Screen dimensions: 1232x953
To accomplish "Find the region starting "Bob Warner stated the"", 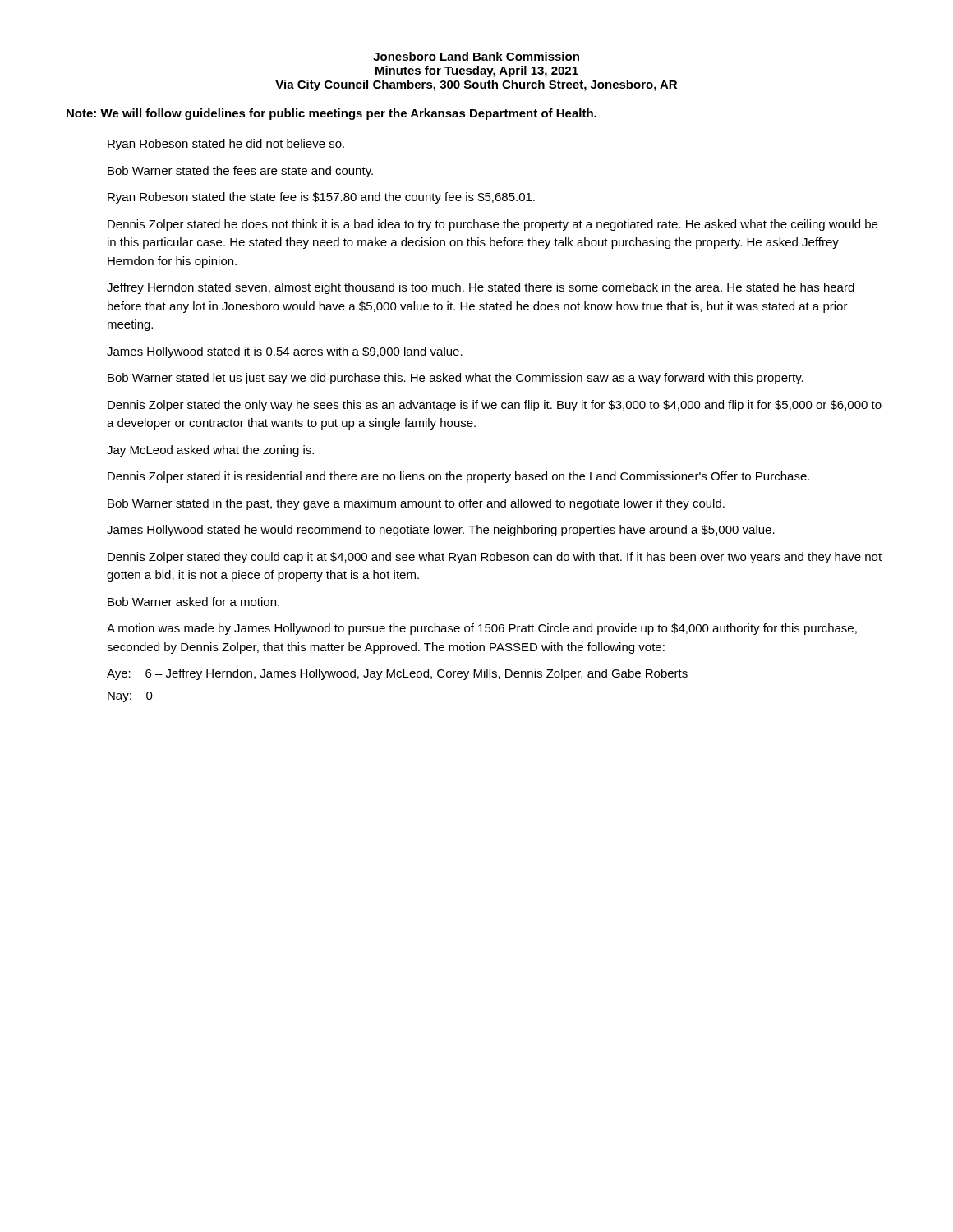I will 240,170.
